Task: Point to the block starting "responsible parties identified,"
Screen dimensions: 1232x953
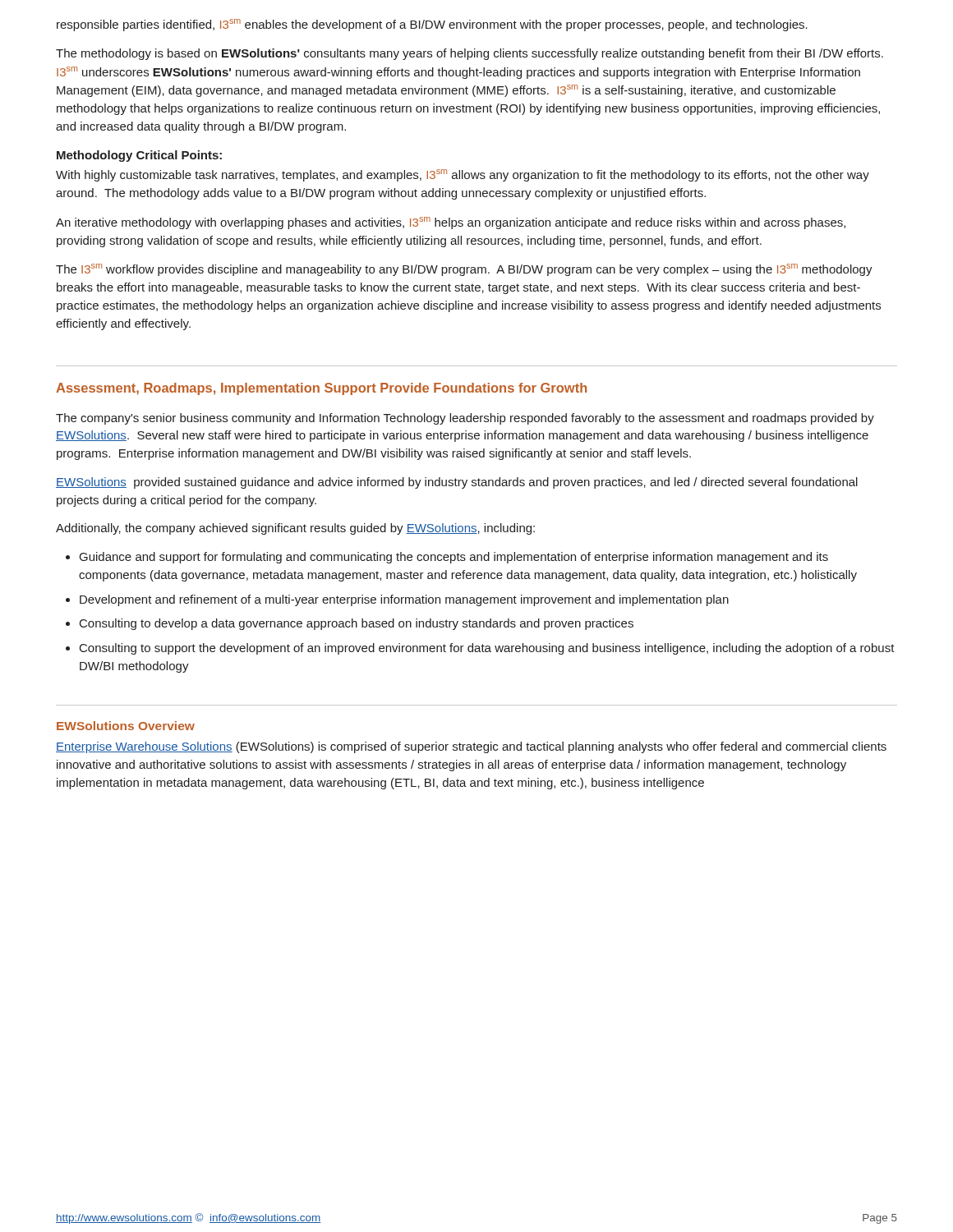Action: tap(476, 24)
